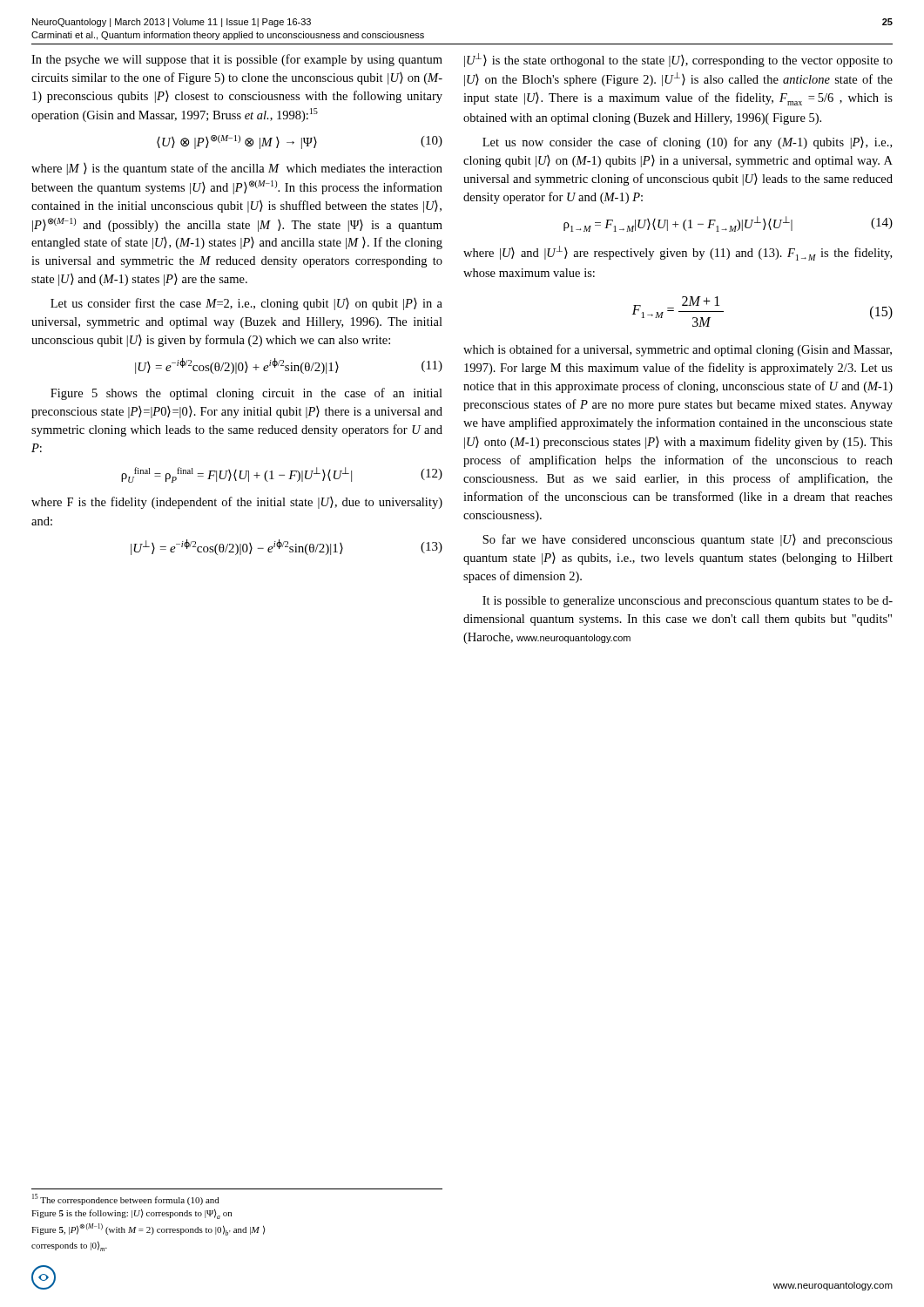The width and height of the screenshot is (924, 1307).
Task: Find "|U⊥⟩ = e−iϕ/2cos(θ/2)|0⟩ − eiϕ/2sin(θ/2)|1⟩ (13)" on this page
Action: (286, 547)
